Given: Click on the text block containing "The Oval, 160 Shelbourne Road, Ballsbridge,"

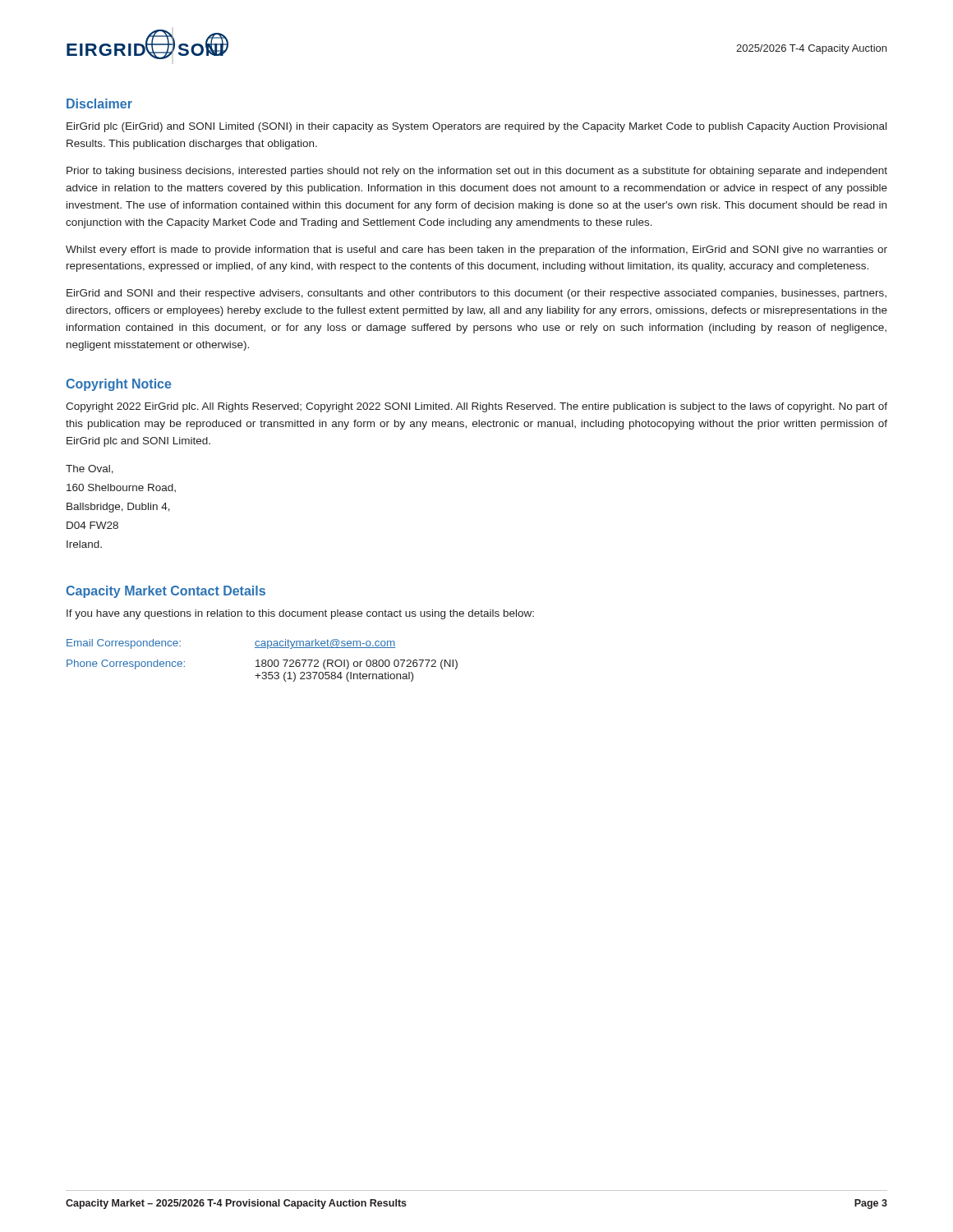Looking at the screenshot, I should click(x=121, y=506).
